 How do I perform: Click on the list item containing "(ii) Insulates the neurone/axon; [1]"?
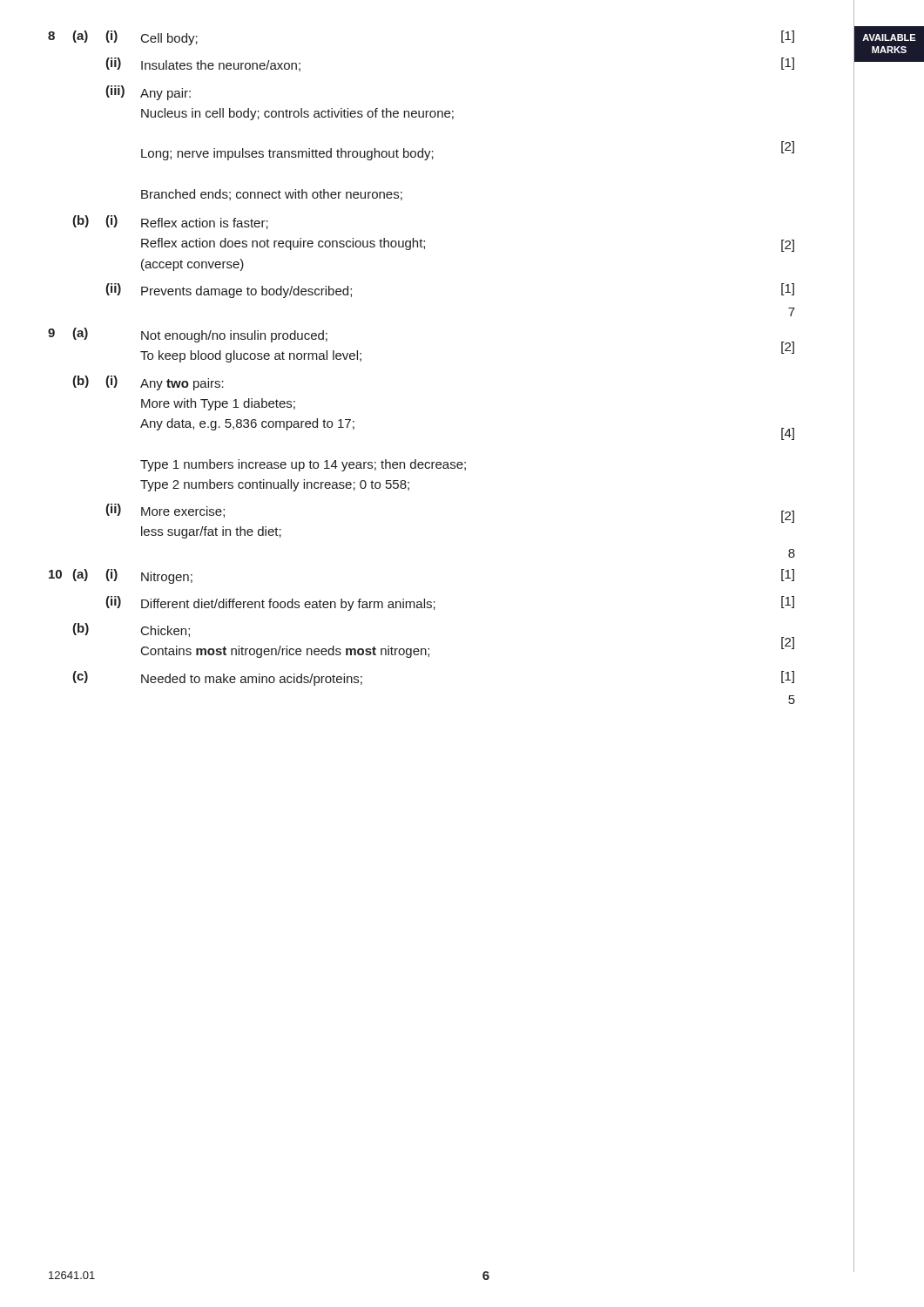point(221,64)
